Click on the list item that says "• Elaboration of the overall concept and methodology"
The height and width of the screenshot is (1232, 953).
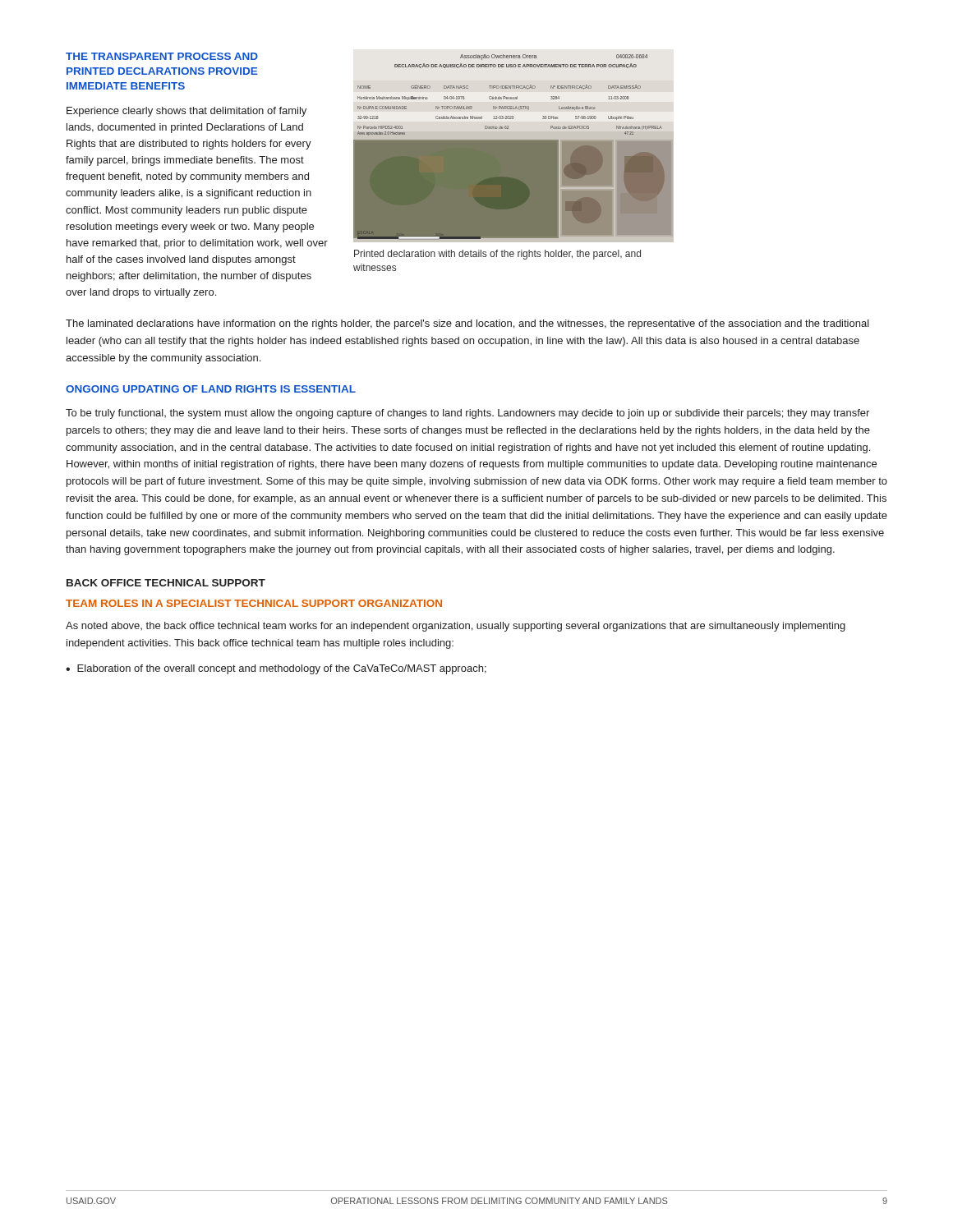[x=276, y=669]
